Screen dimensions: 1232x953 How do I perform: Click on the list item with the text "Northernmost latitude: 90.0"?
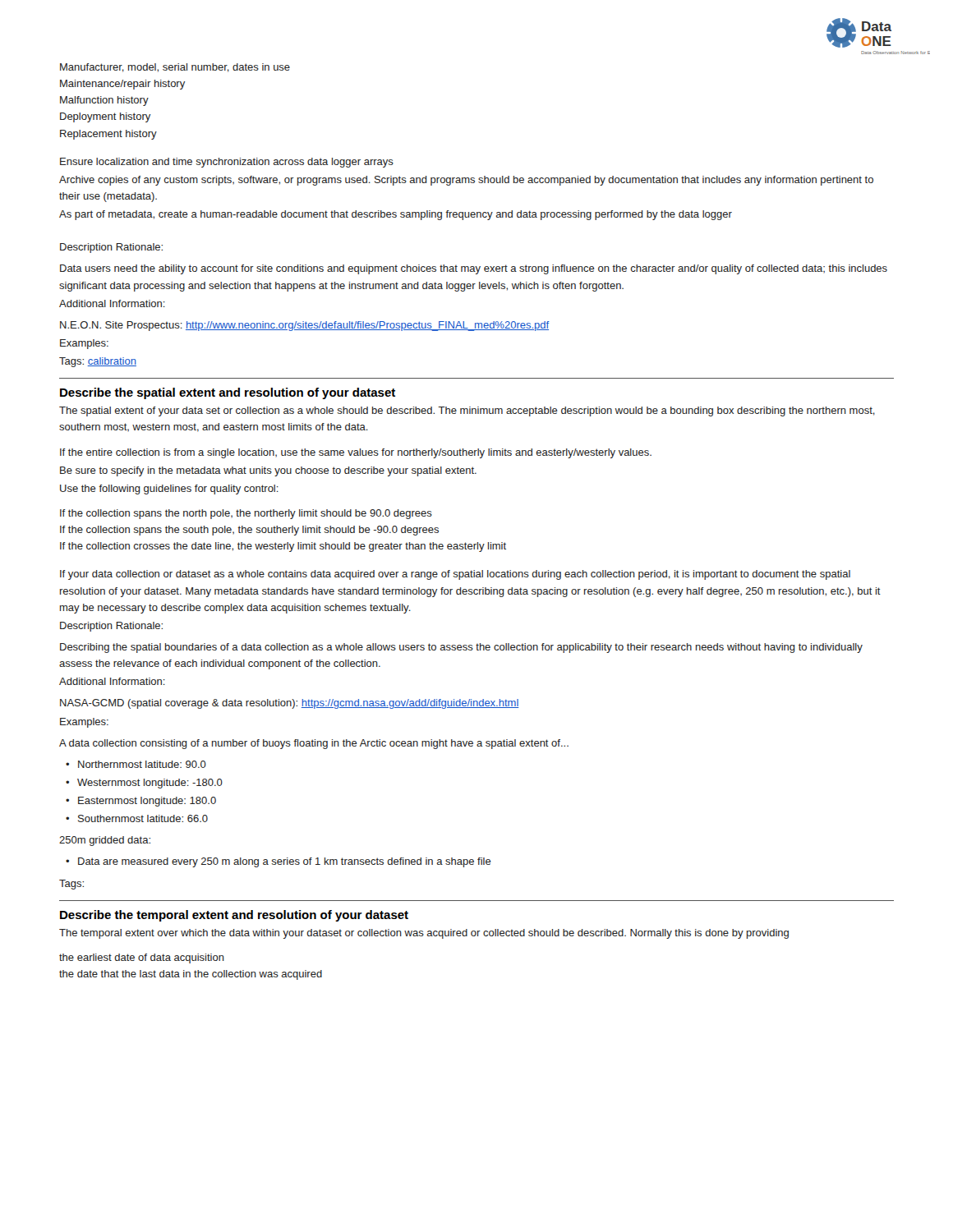[142, 764]
